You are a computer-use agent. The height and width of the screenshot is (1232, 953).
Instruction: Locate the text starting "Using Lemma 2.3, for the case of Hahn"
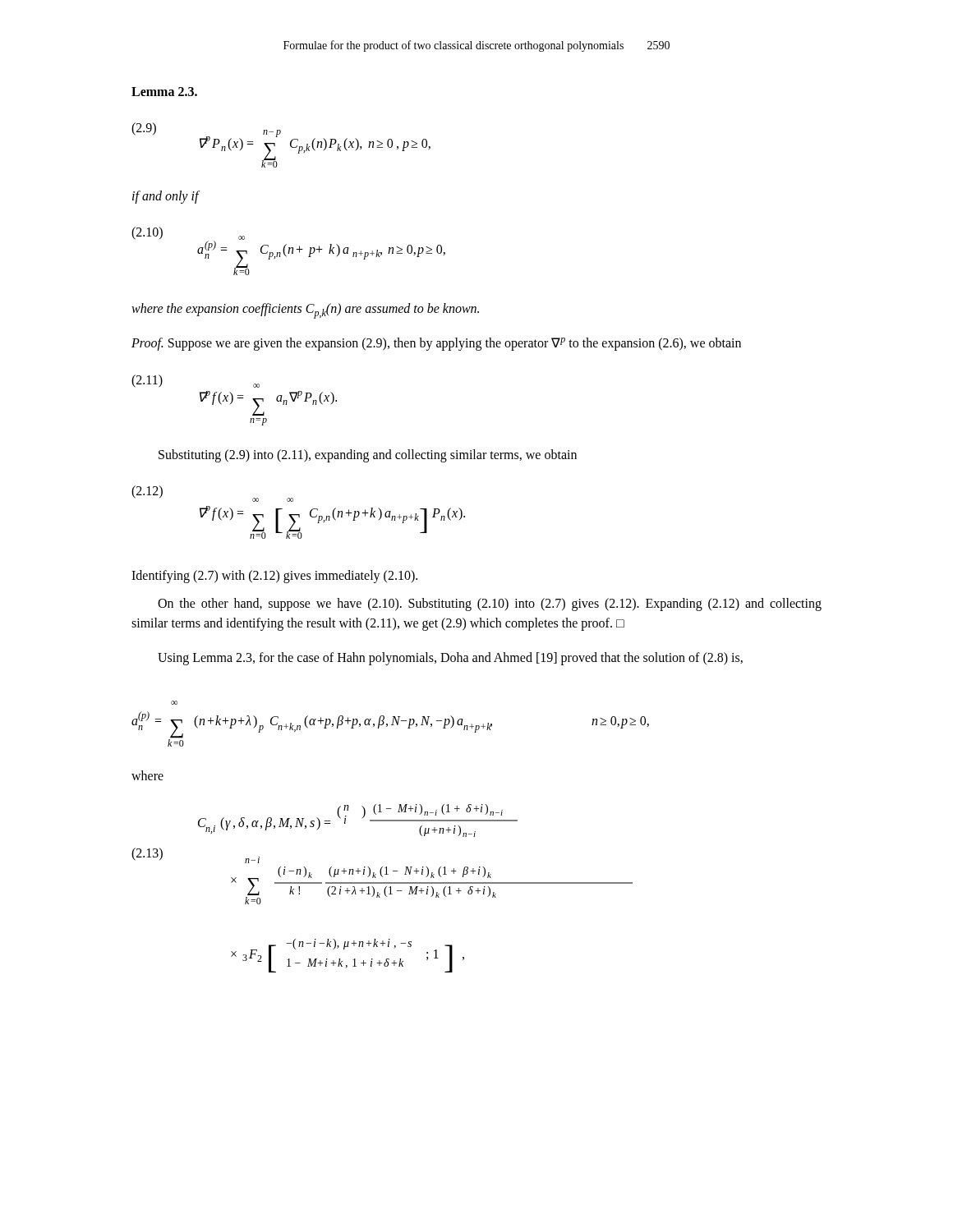[451, 657]
